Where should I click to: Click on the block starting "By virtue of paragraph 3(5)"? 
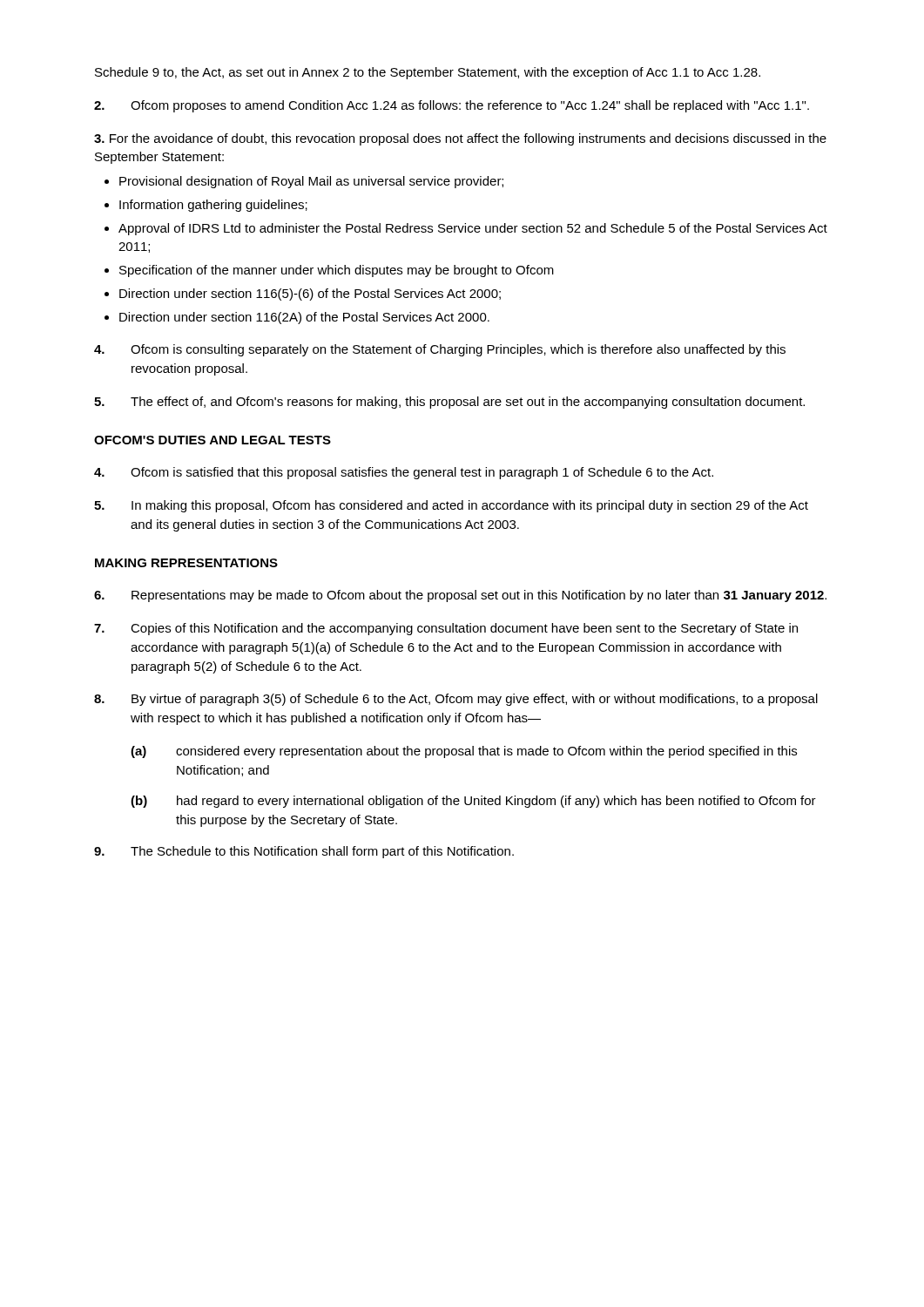click(x=462, y=708)
